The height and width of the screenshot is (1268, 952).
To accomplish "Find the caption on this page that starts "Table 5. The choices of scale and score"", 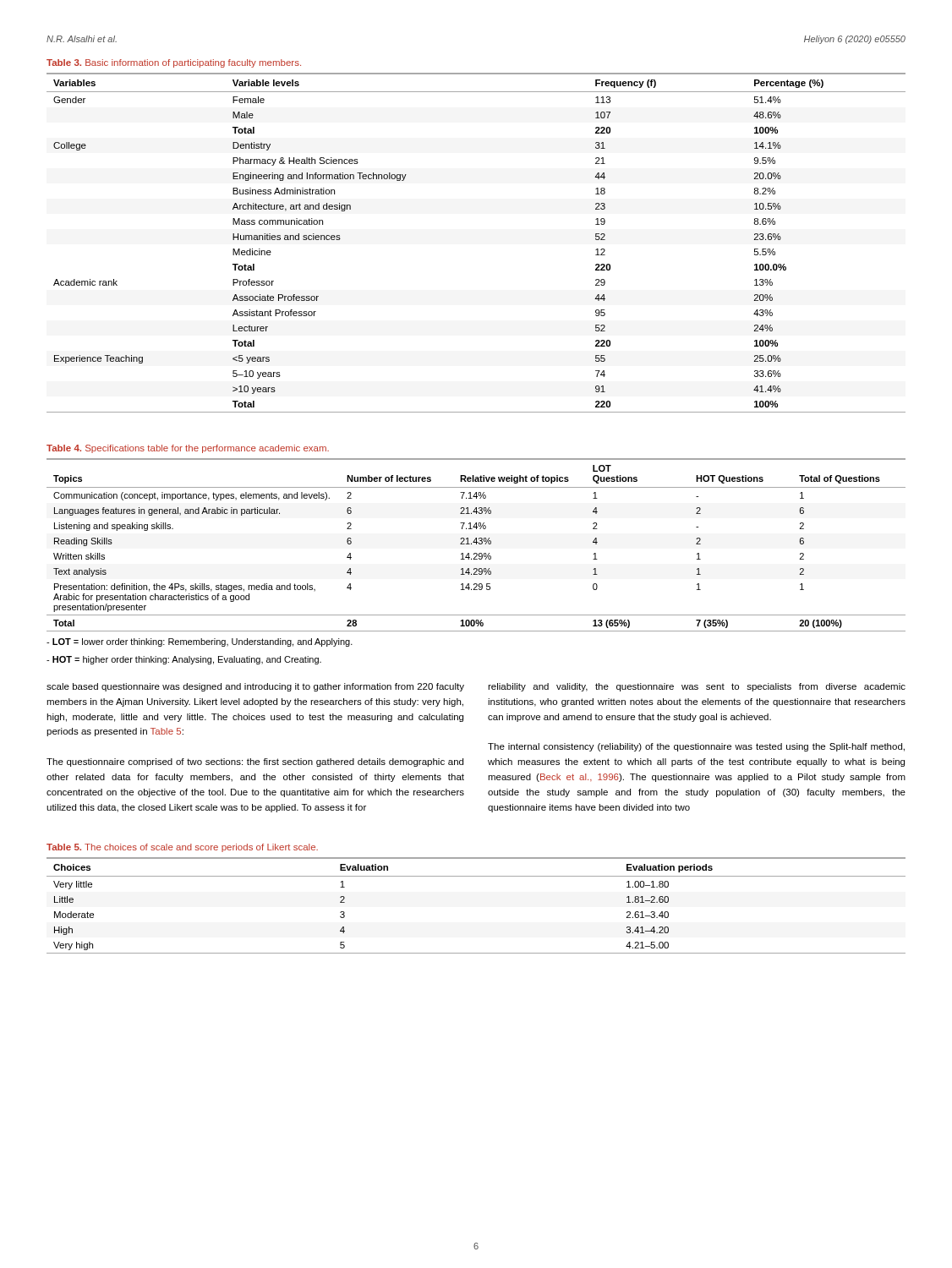I will (x=182, y=847).
